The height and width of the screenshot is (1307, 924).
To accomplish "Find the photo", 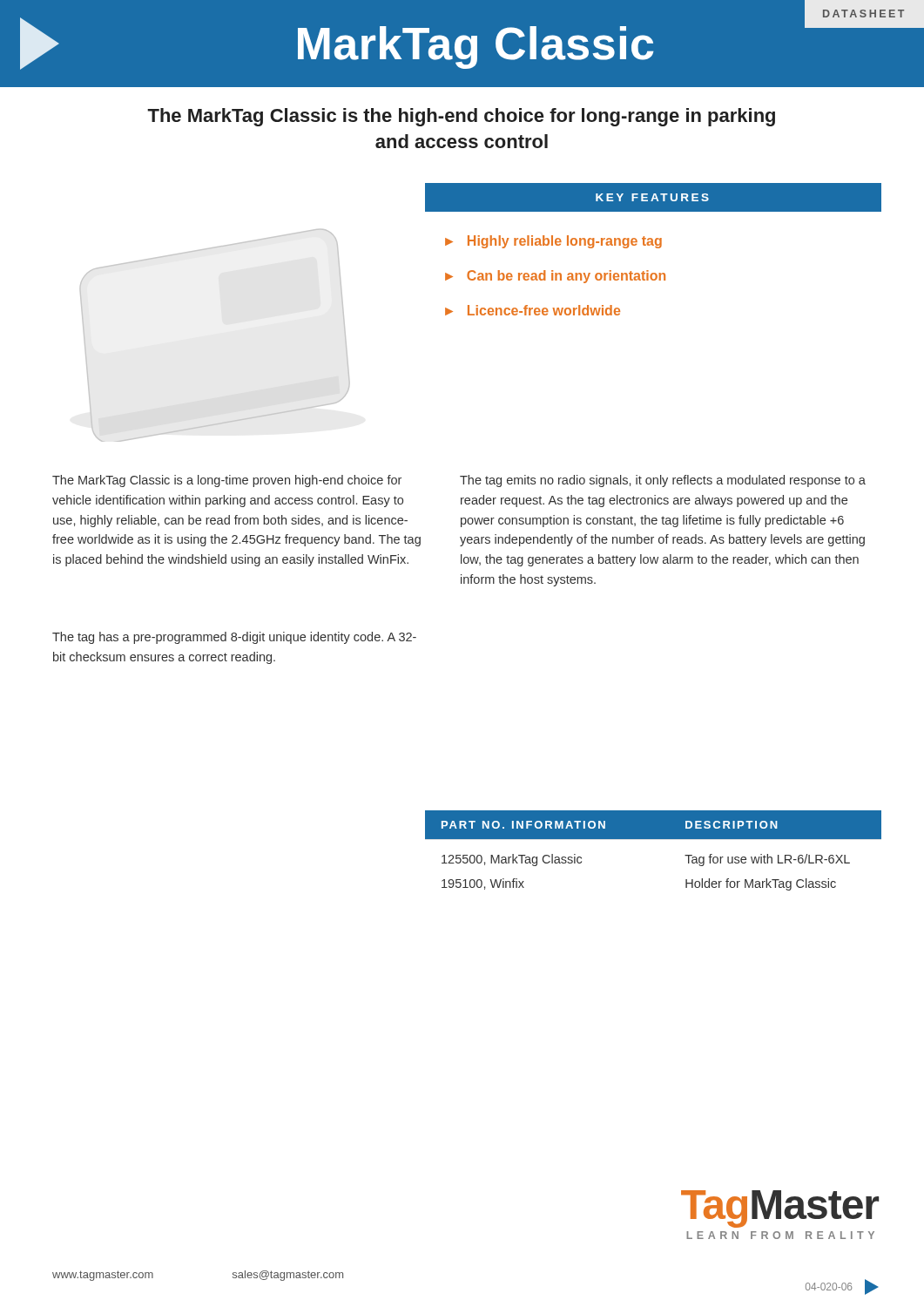I will pos(218,313).
